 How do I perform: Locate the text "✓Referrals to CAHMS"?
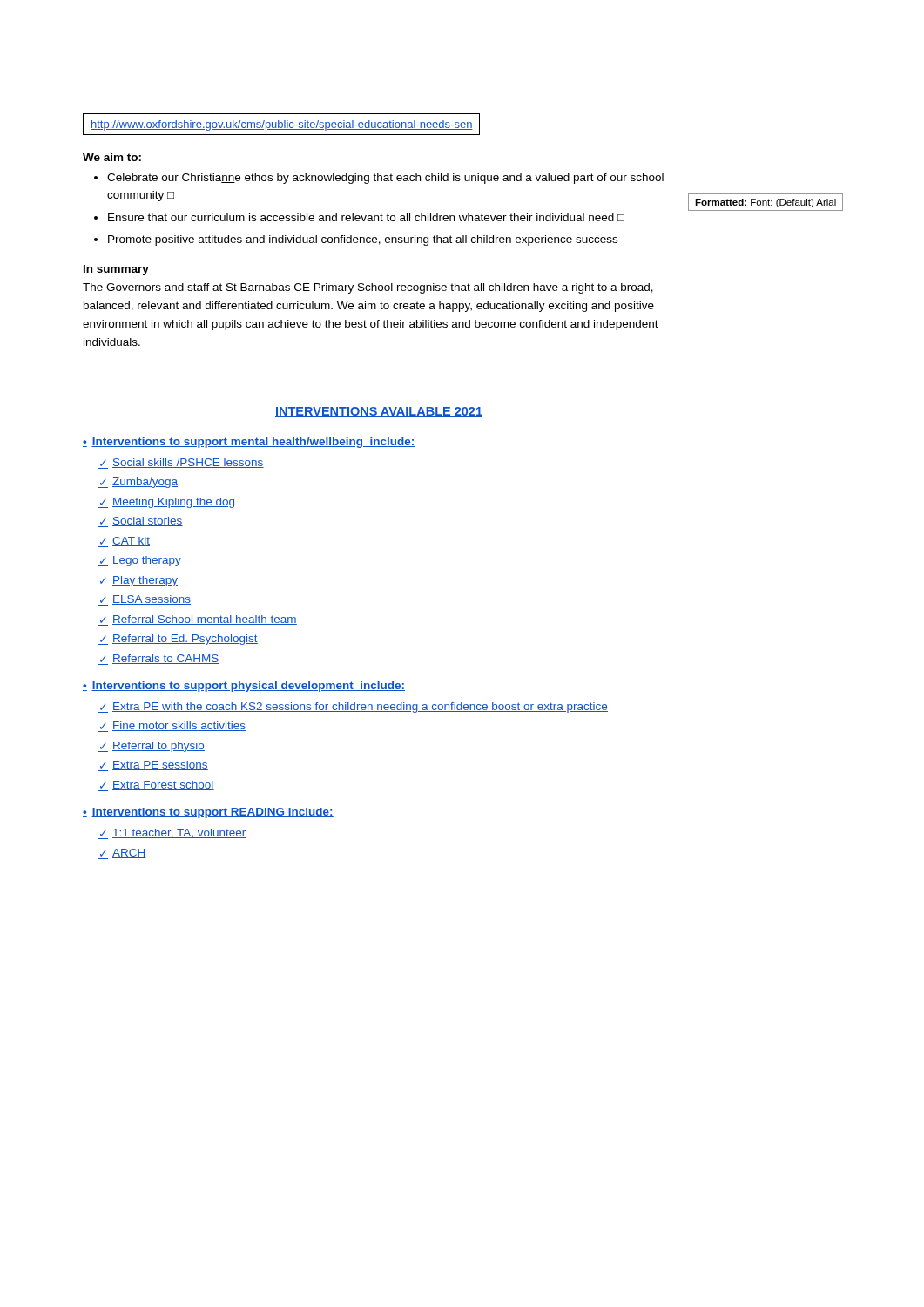(x=159, y=659)
